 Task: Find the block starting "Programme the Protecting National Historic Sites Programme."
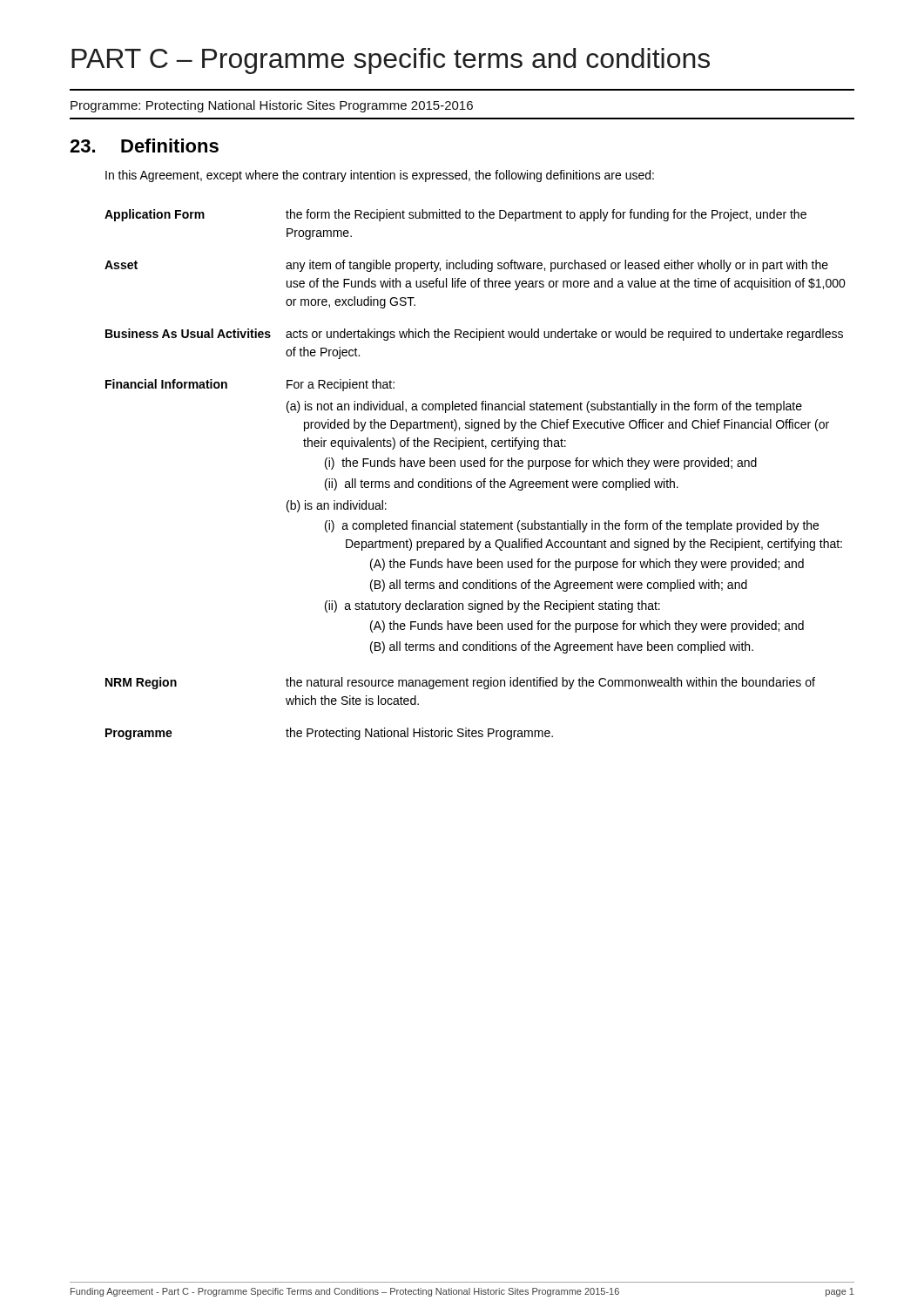pos(479,735)
